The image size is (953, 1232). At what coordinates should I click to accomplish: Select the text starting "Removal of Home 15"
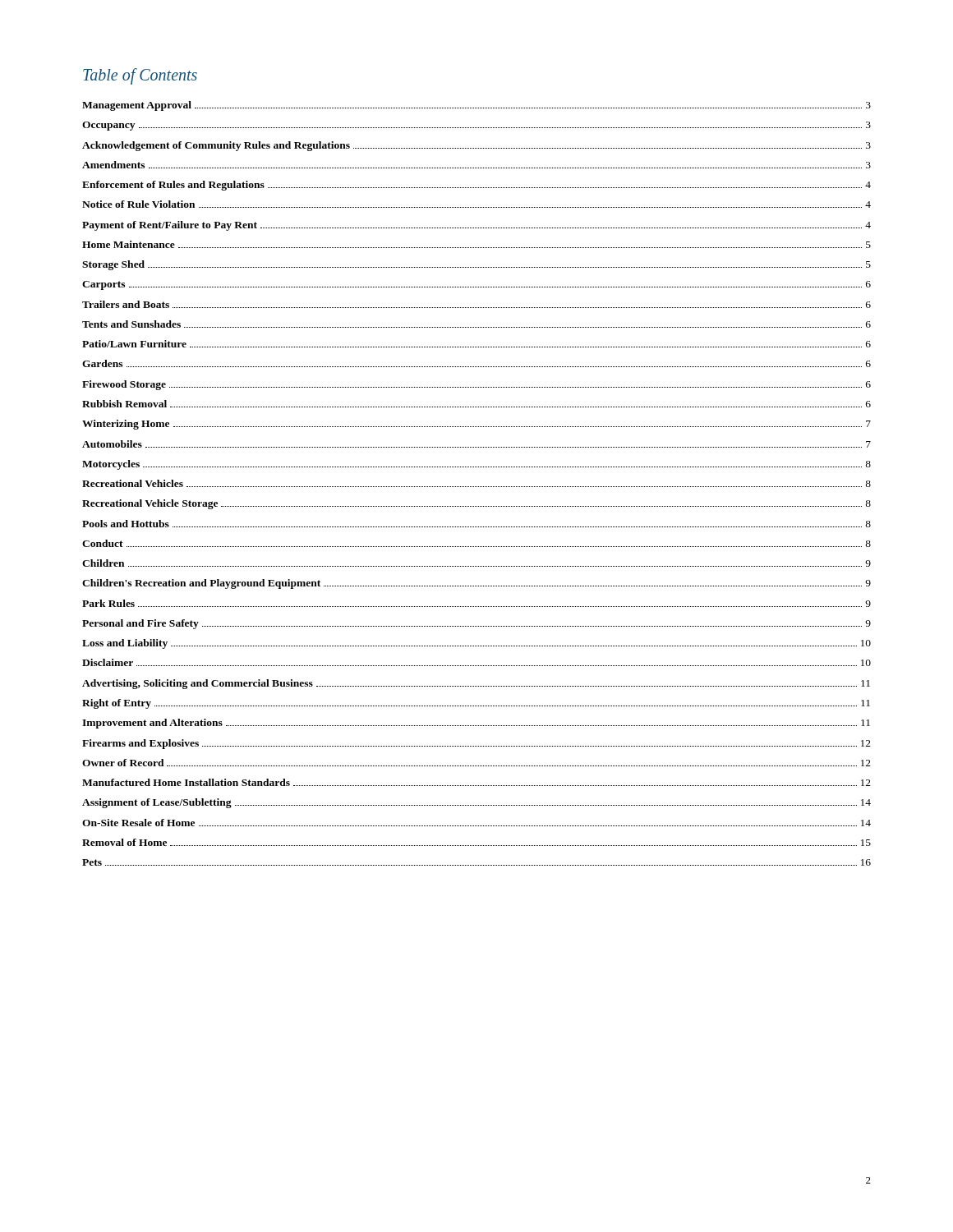(476, 843)
